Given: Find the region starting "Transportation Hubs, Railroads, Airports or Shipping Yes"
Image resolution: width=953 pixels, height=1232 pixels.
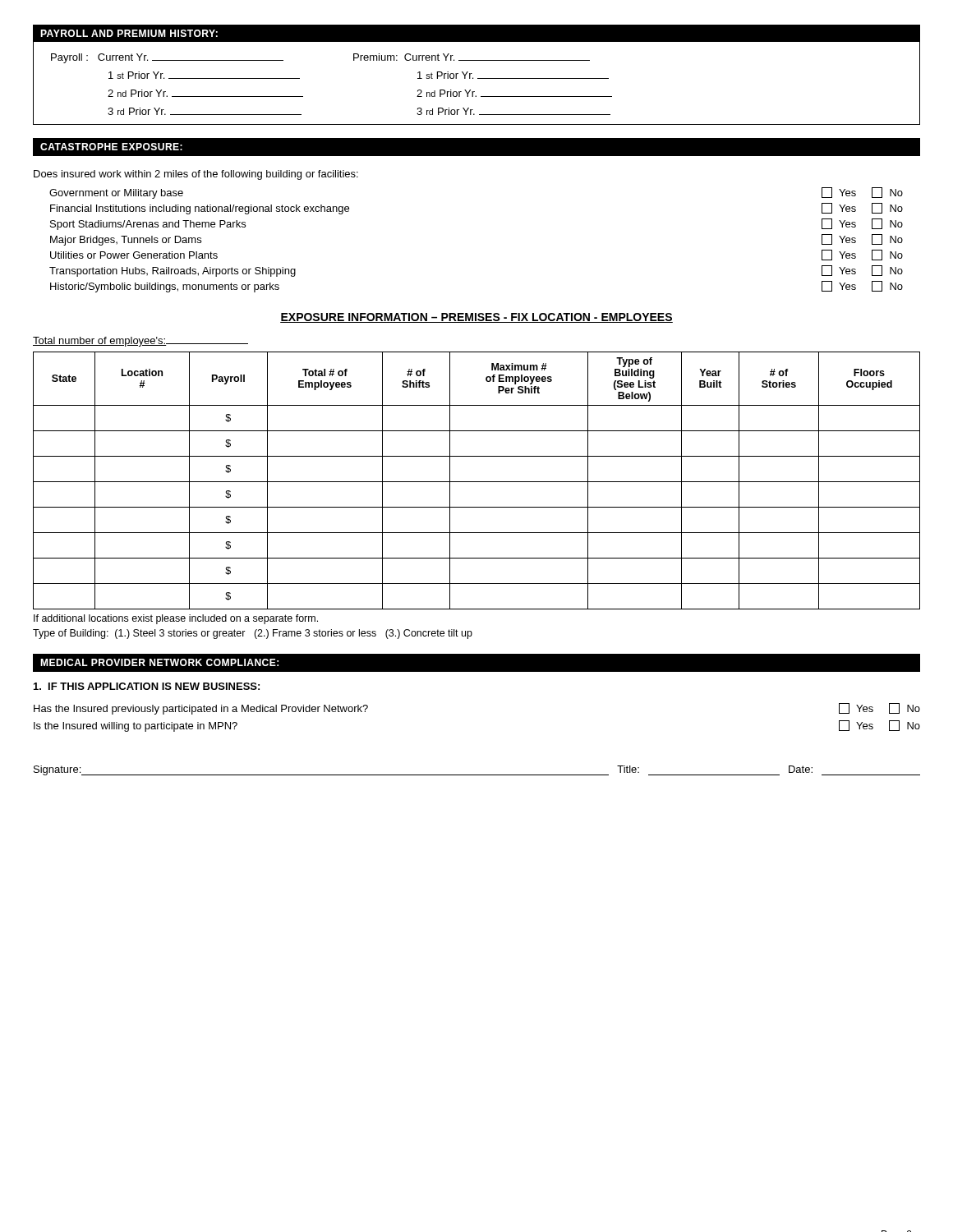Looking at the screenshot, I should click(x=171, y=271).
